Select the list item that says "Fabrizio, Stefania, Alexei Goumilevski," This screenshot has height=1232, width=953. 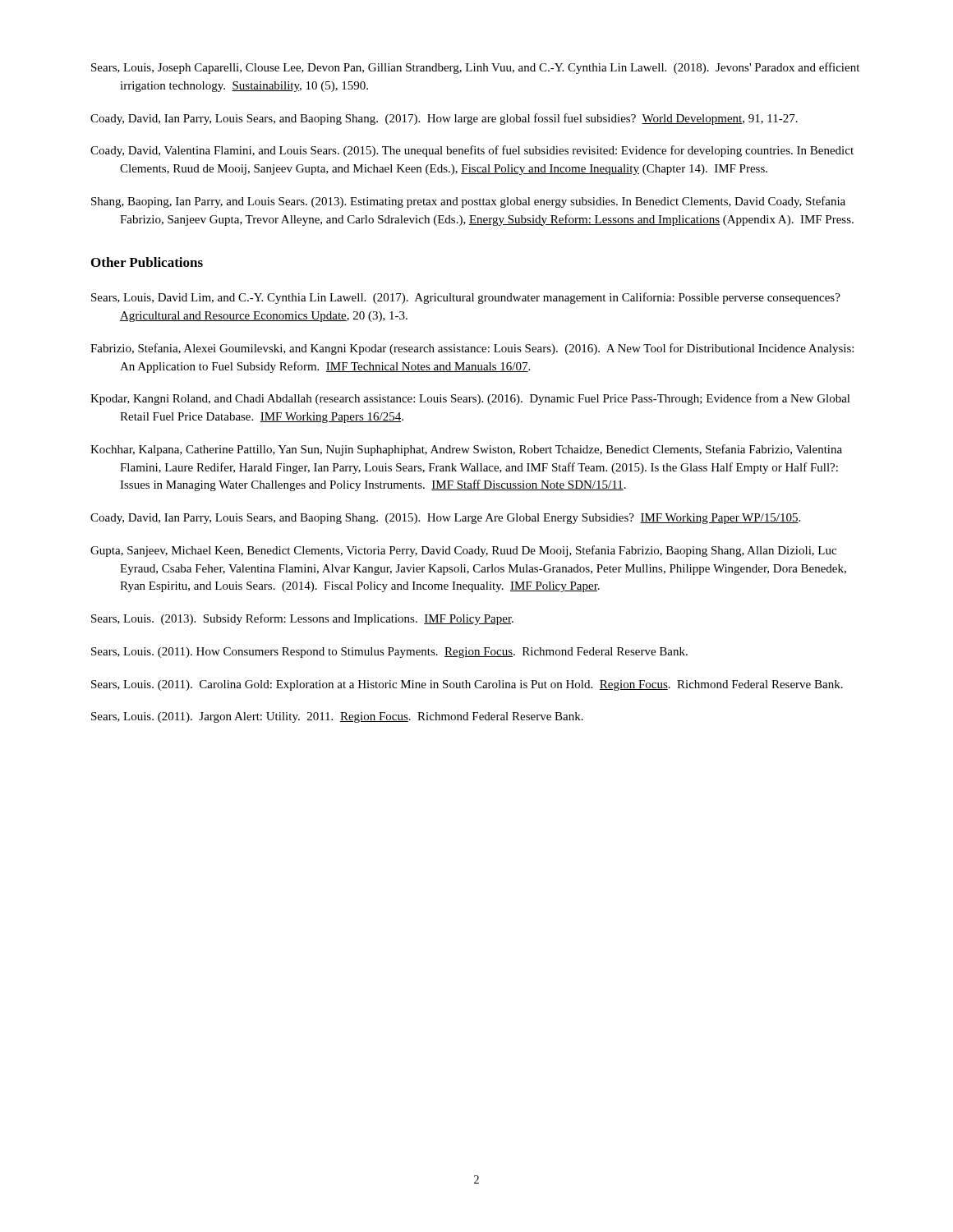point(473,357)
